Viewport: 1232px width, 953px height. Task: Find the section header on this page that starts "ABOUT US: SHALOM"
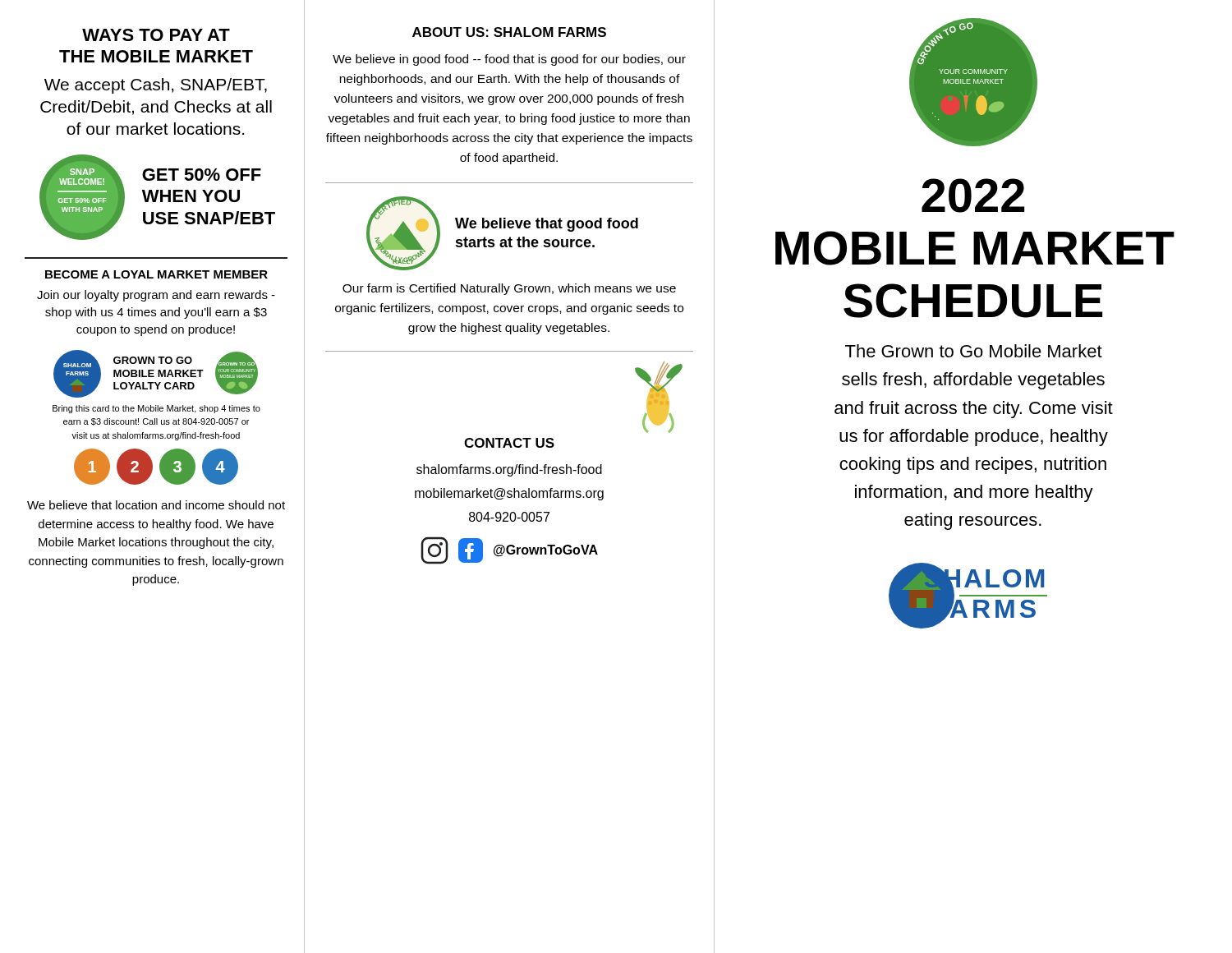point(509,32)
